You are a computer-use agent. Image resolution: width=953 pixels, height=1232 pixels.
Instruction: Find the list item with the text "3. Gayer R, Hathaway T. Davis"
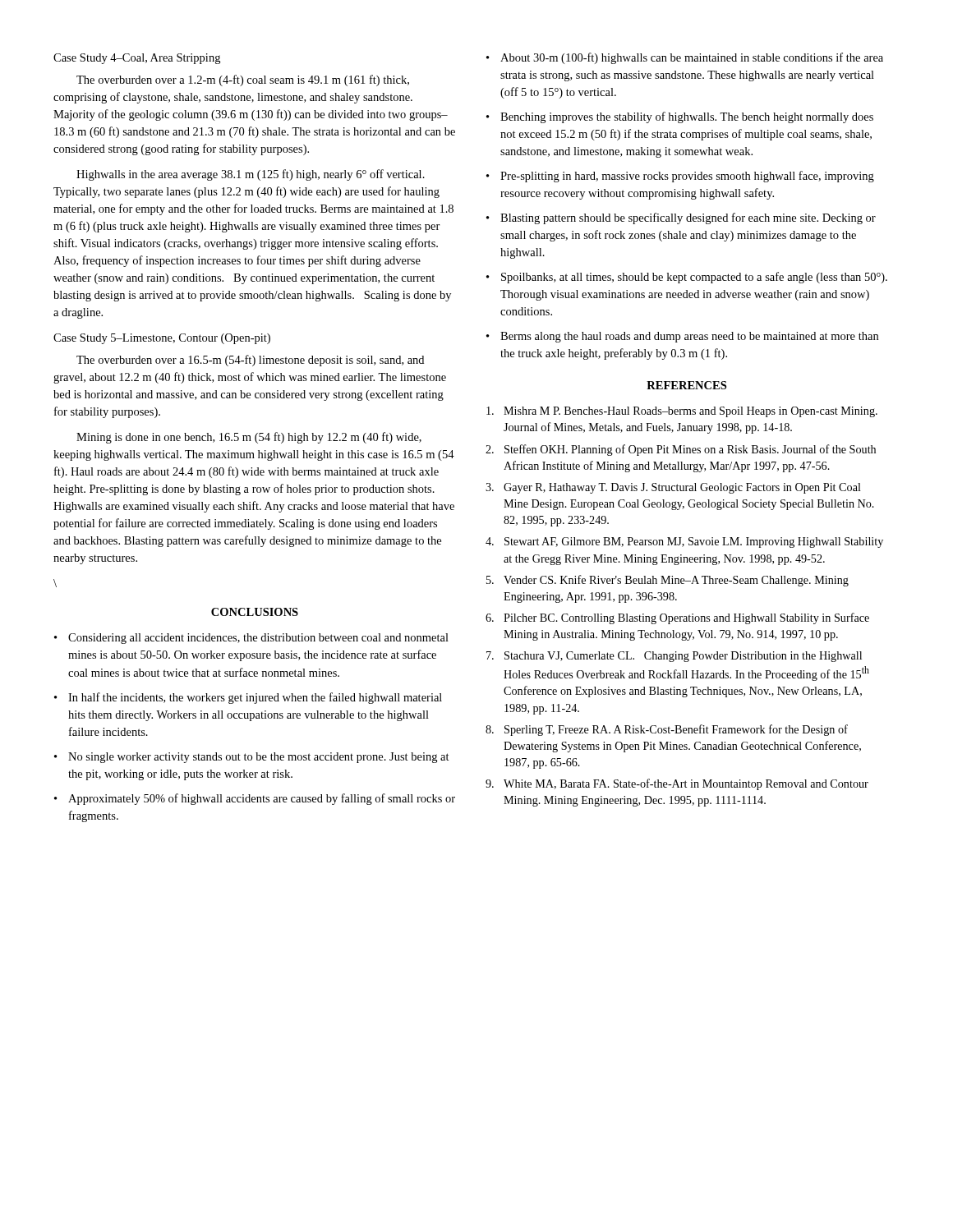687,504
